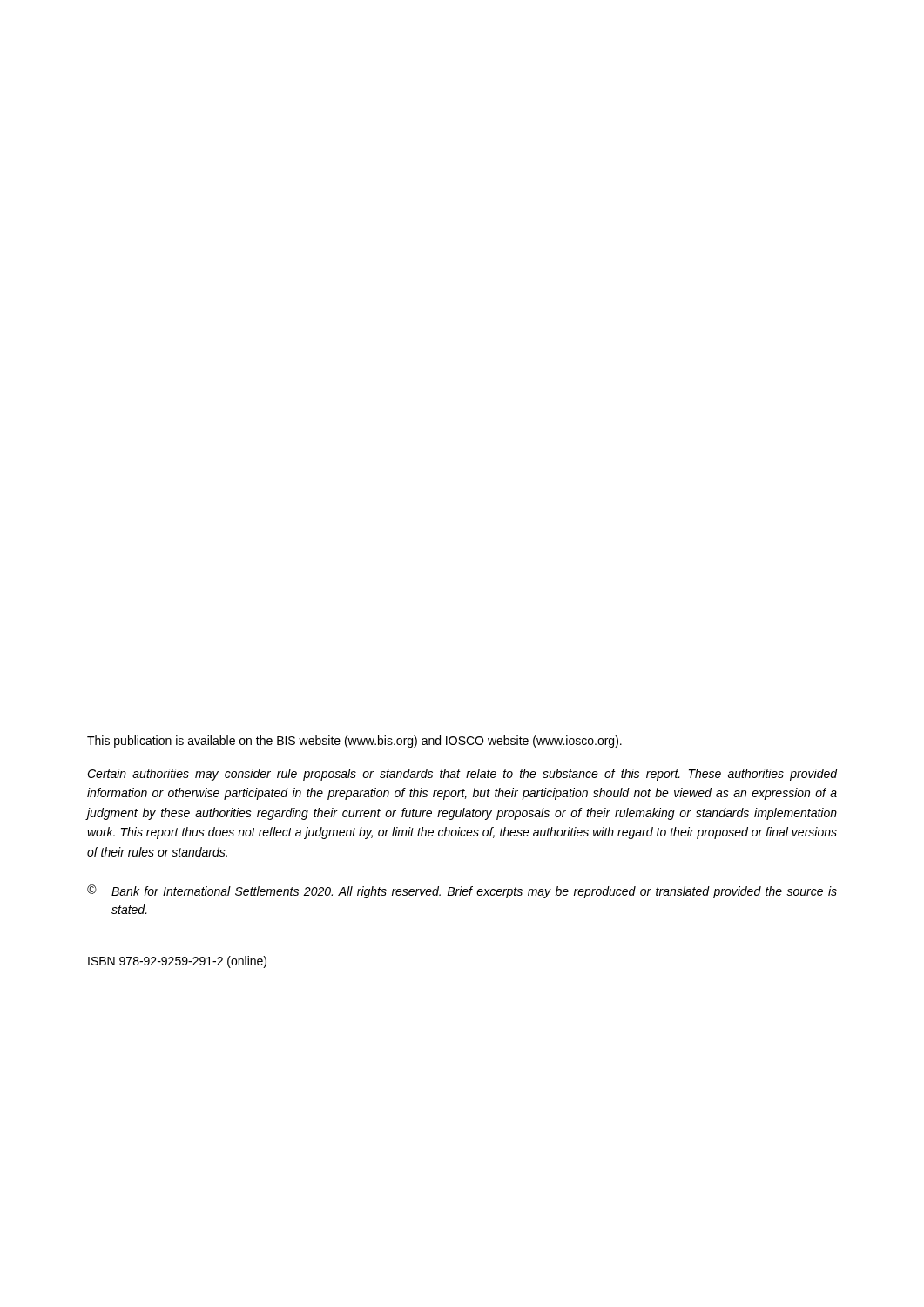Select the text block containing "© Bank for International"
This screenshot has width=924, height=1307.
pyautogui.click(x=462, y=901)
